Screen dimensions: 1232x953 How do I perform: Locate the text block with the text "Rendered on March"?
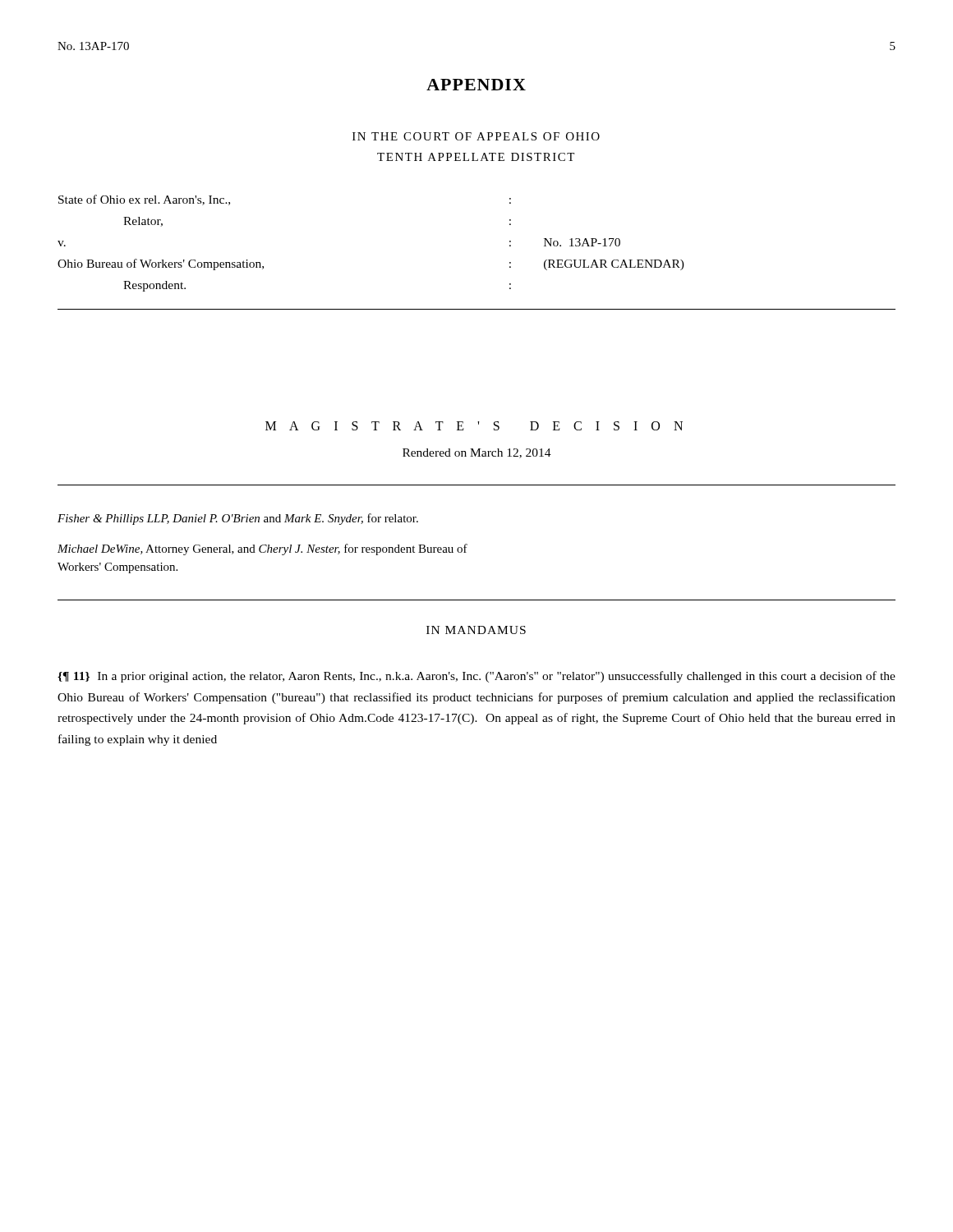pyautogui.click(x=476, y=452)
